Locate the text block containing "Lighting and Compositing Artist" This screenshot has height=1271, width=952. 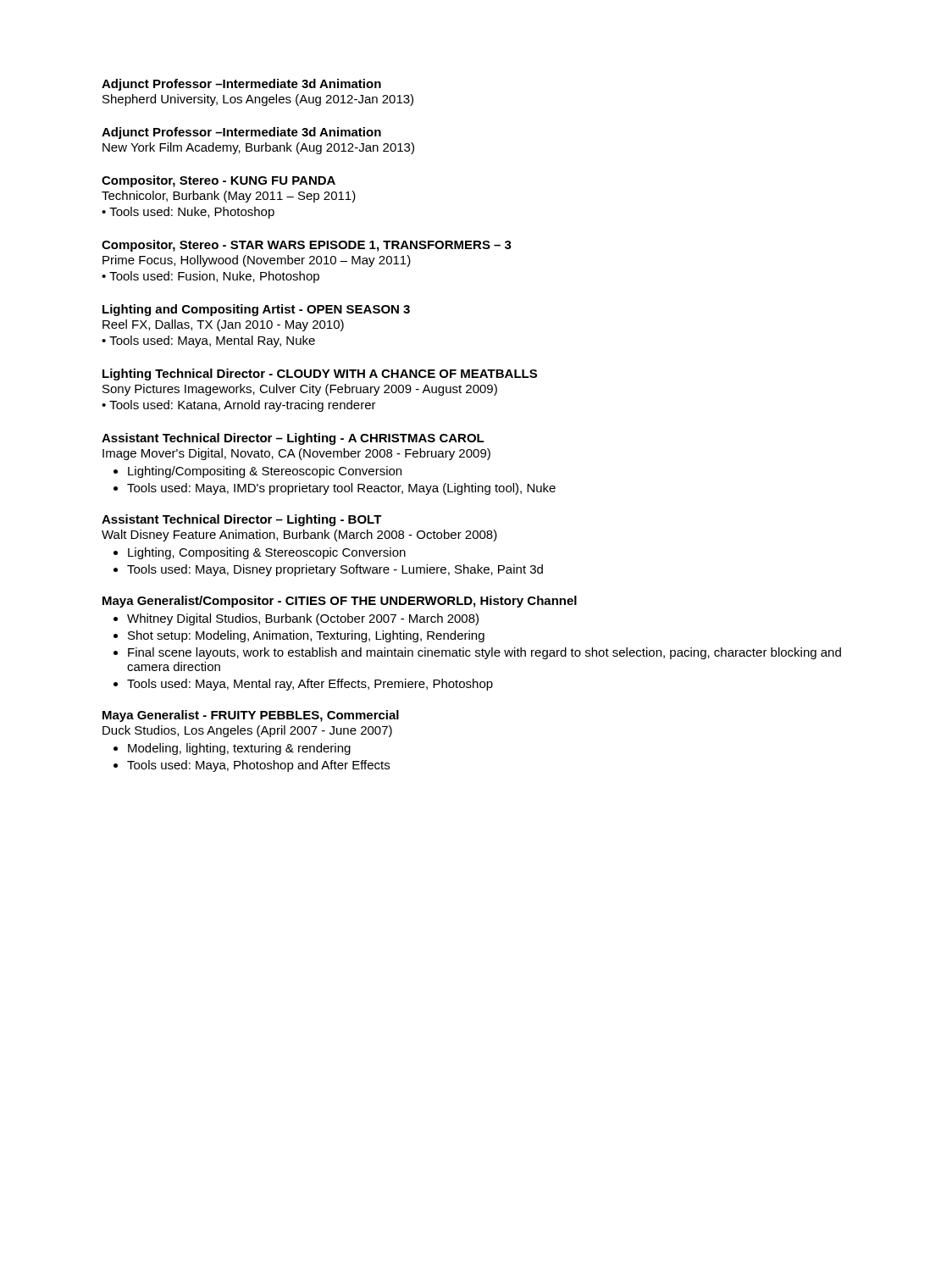click(256, 310)
